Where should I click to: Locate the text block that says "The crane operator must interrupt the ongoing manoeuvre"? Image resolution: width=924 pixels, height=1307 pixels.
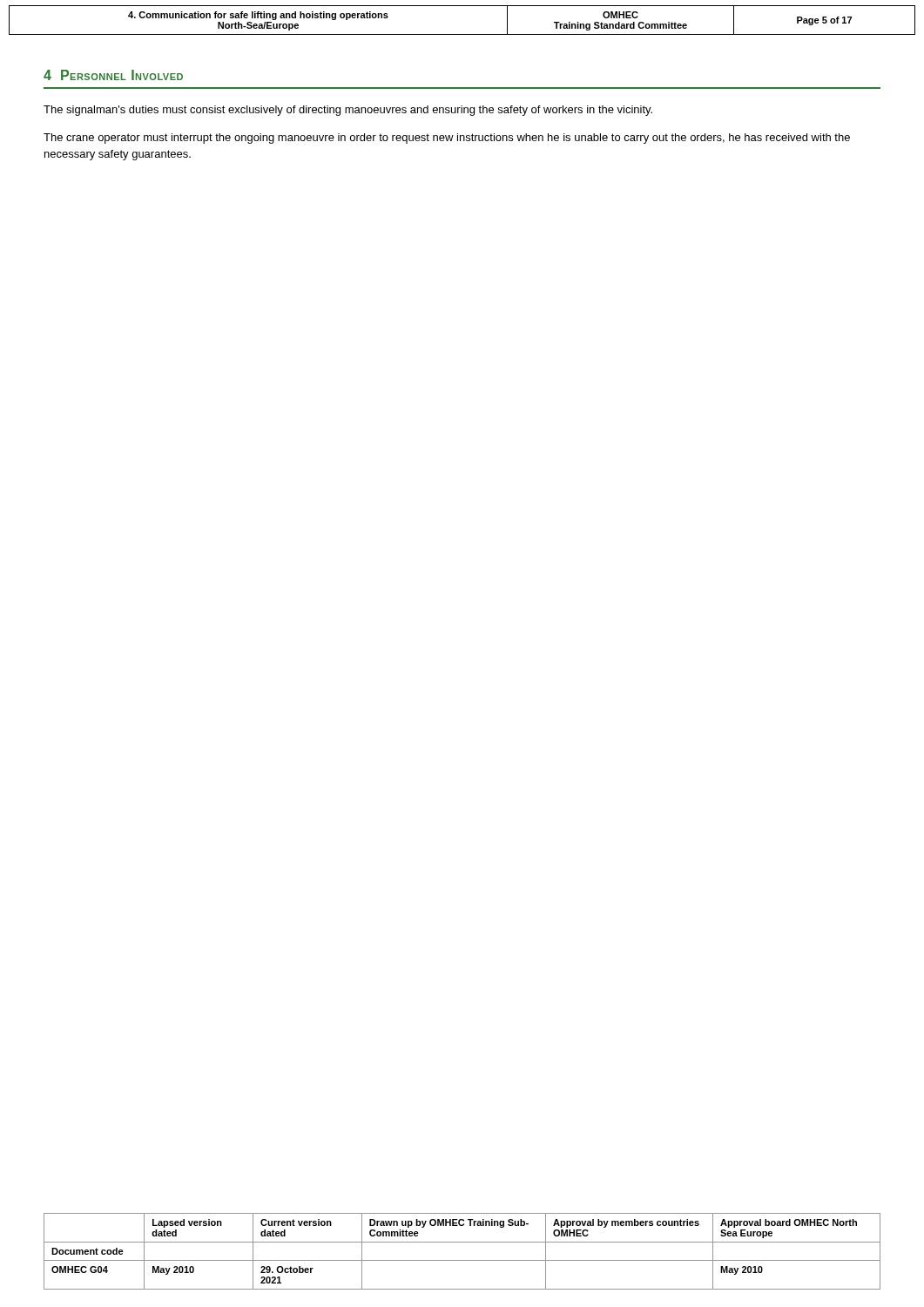coord(447,145)
